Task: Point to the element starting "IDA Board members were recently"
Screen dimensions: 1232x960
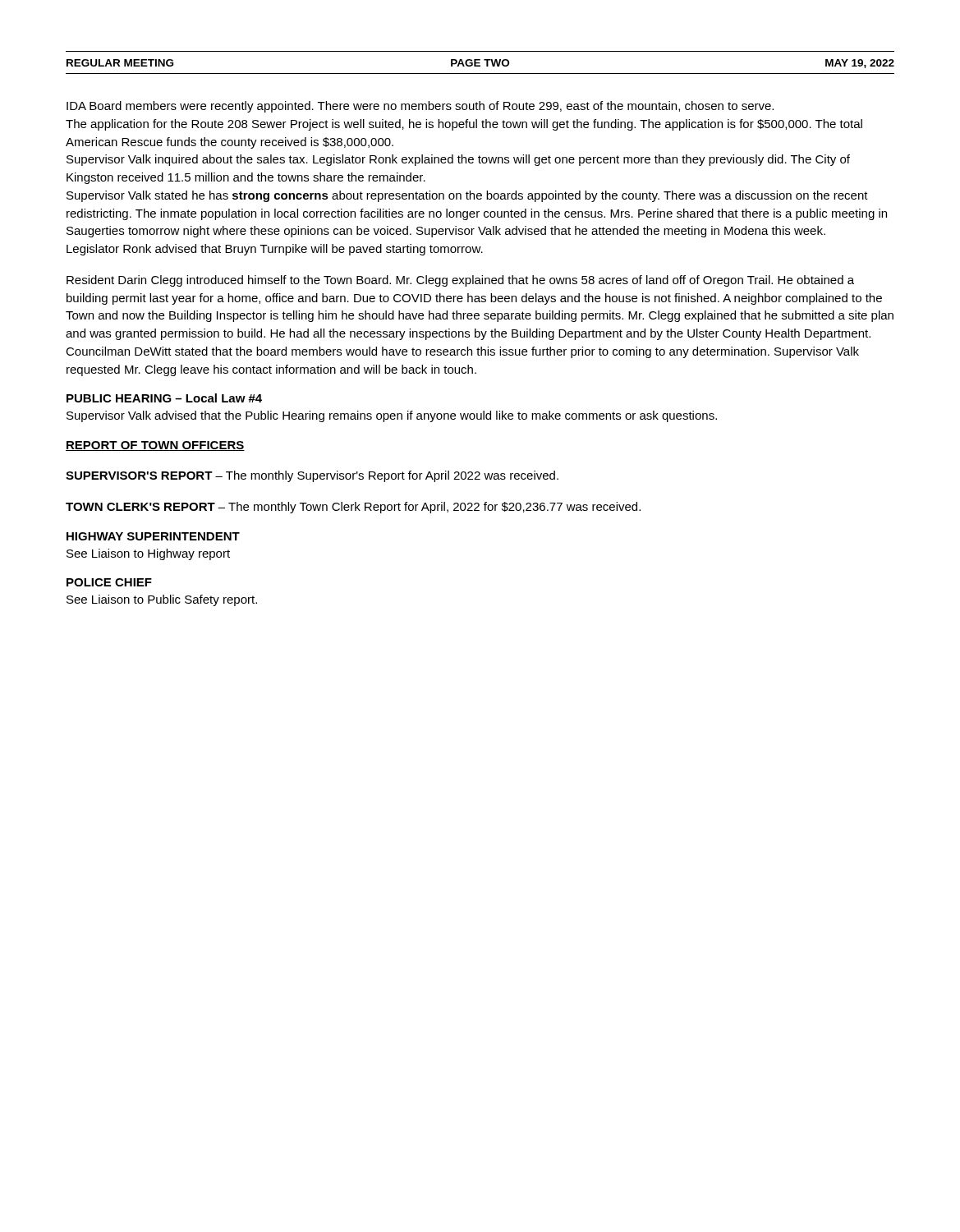Action: coord(420,106)
